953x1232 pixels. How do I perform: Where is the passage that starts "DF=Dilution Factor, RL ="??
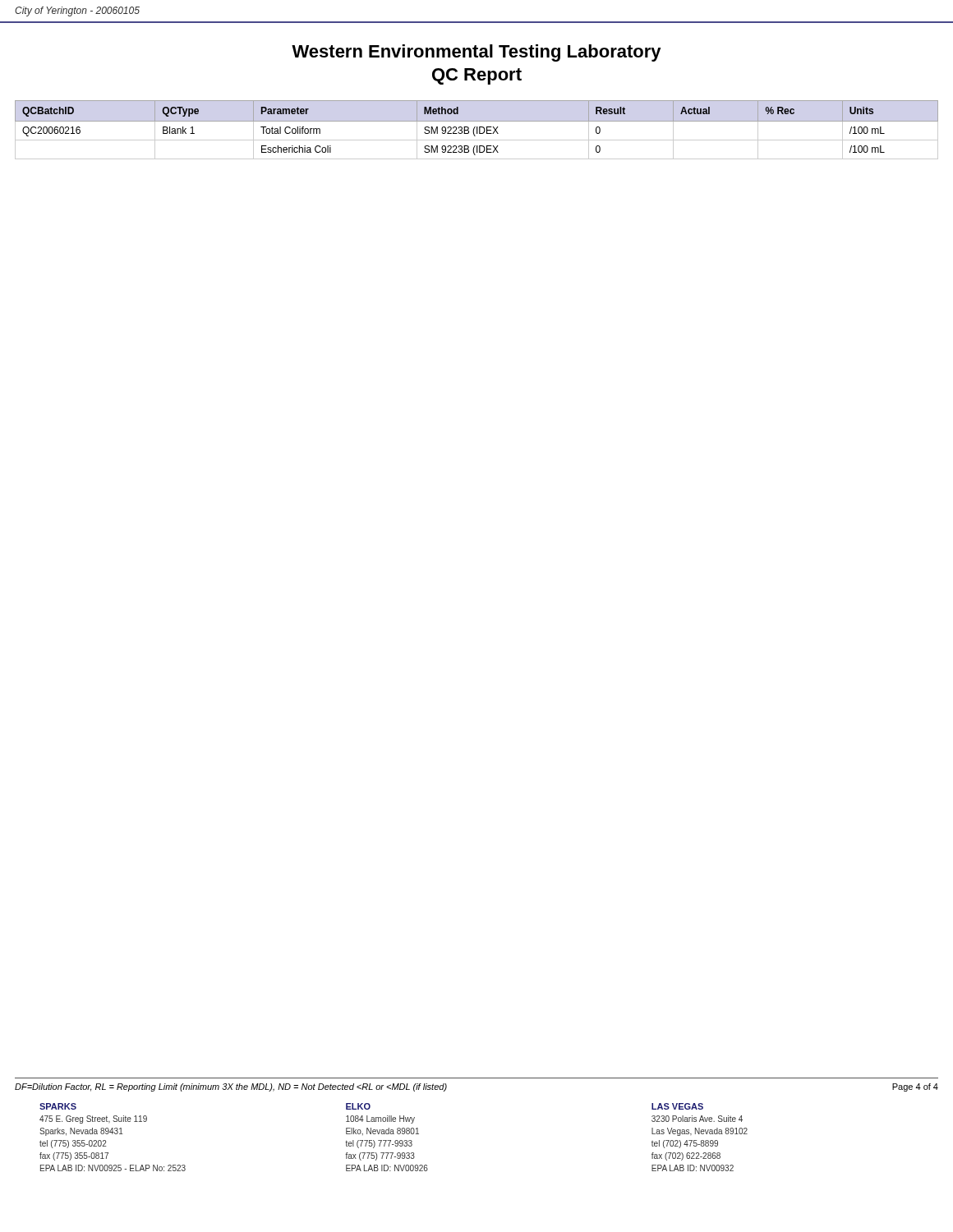click(476, 1086)
